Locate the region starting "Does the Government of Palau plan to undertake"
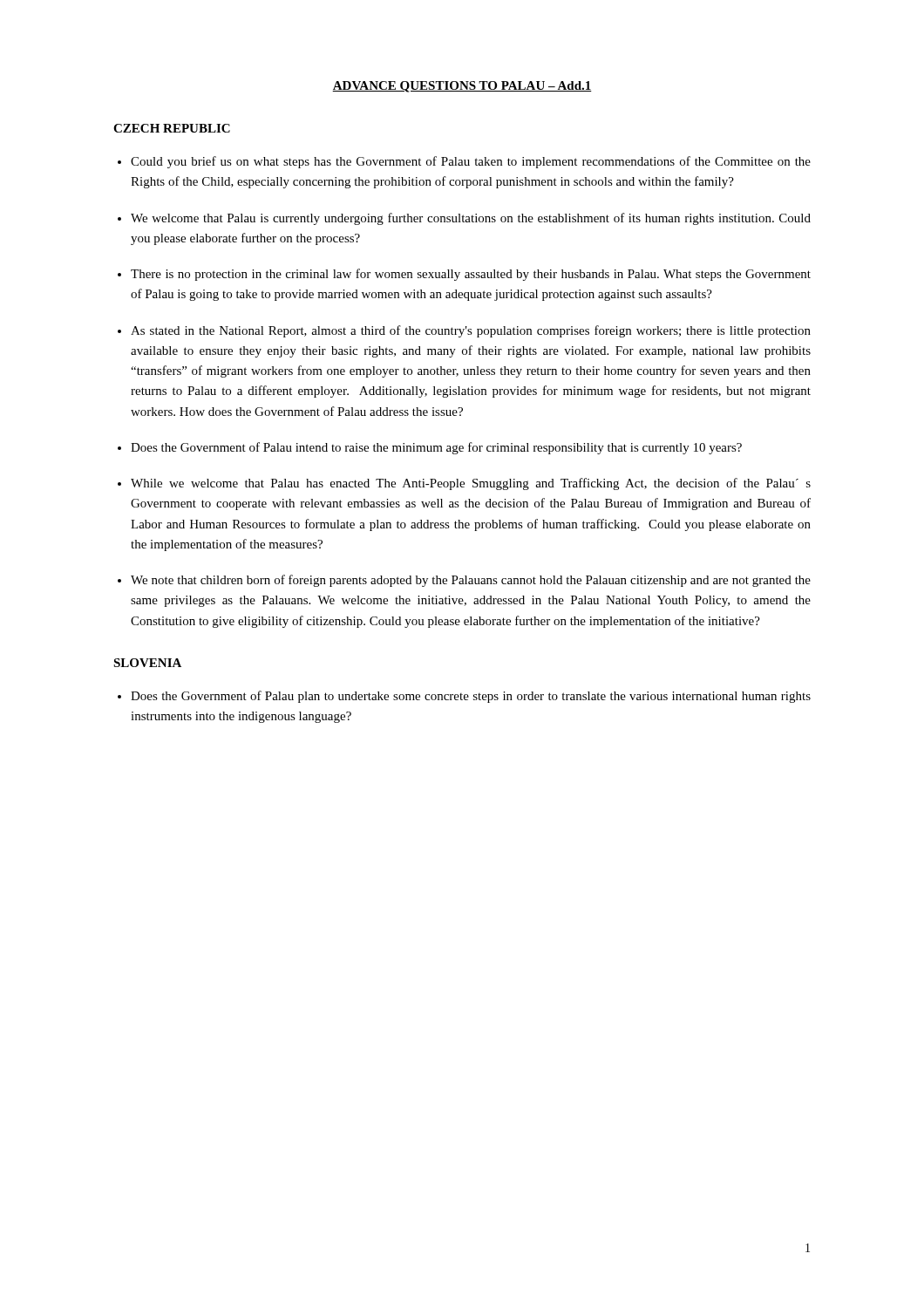The height and width of the screenshot is (1308, 924). (x=471, y=706)
